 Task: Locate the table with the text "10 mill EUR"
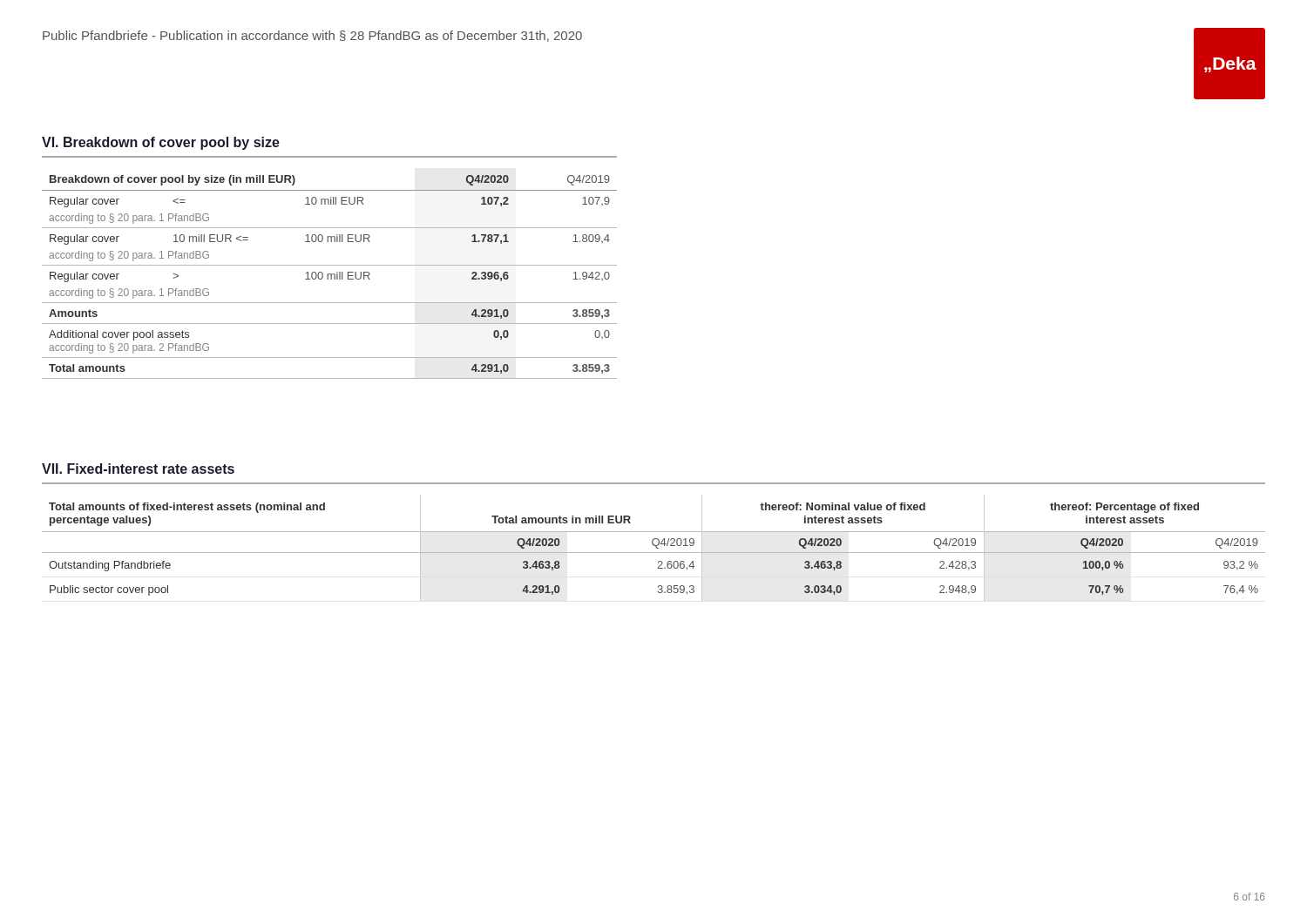[329, 273]
